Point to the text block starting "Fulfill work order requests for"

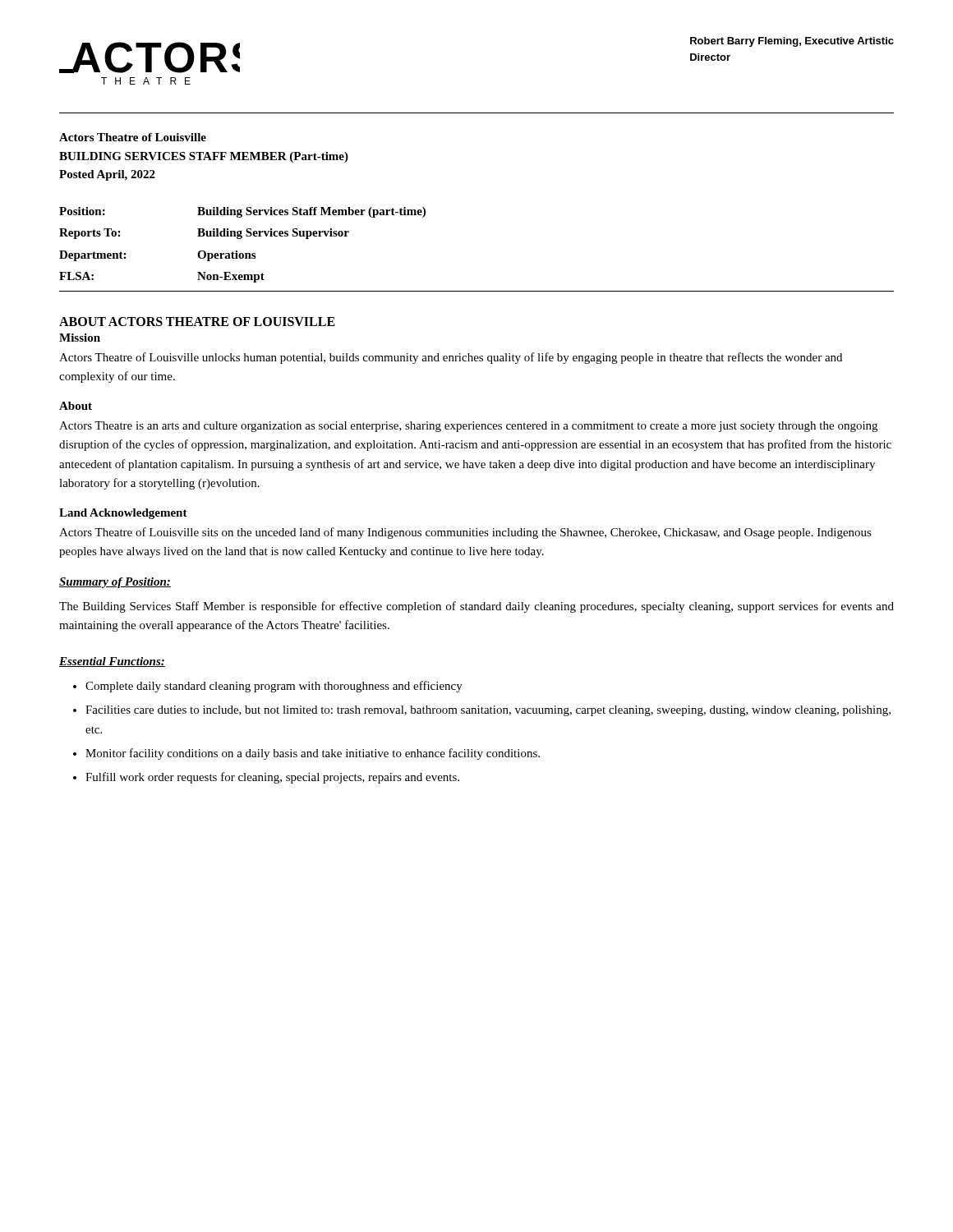click(273, 777)
